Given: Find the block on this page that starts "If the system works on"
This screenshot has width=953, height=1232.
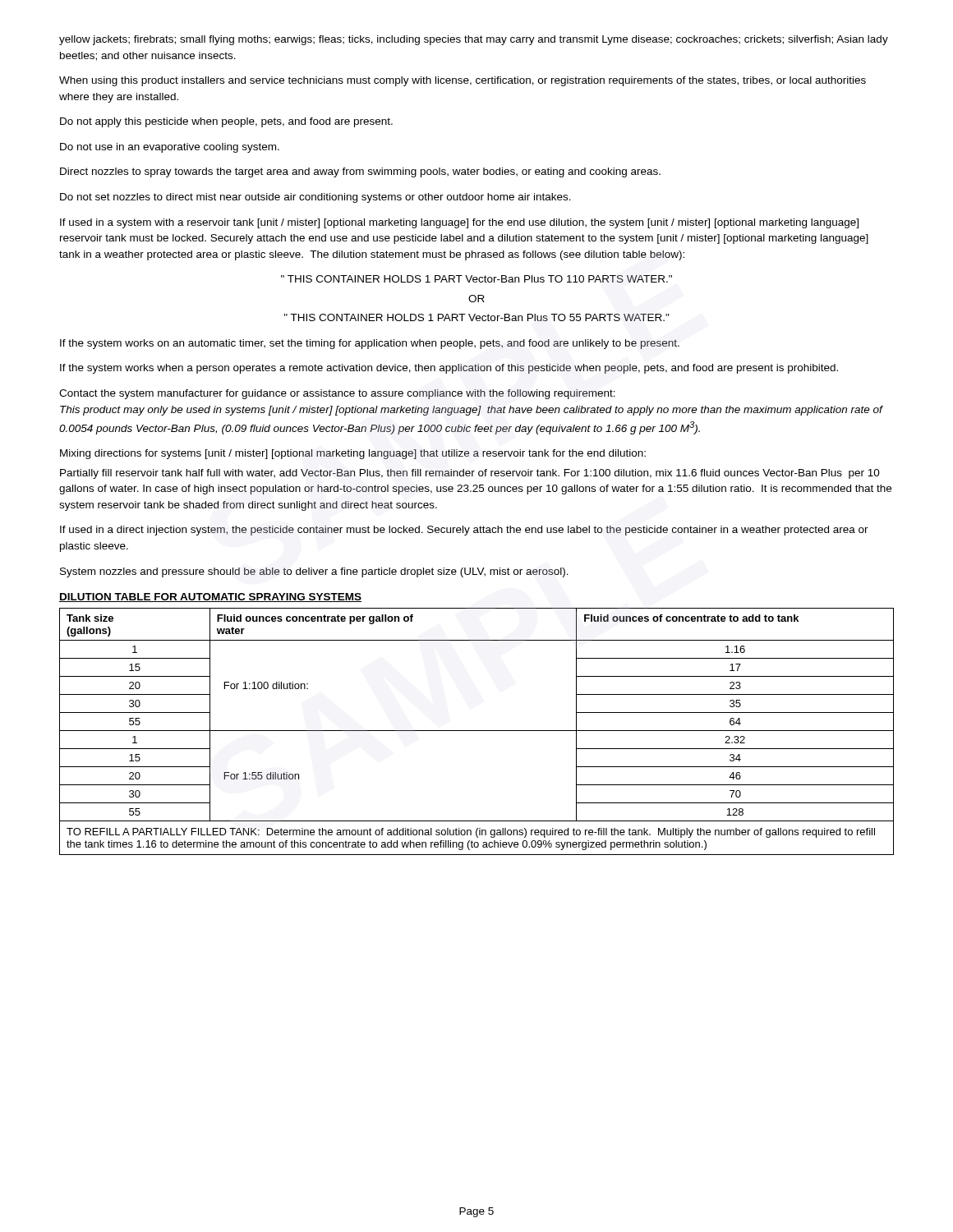Looking at the screenshot, I should click(370, 343).
